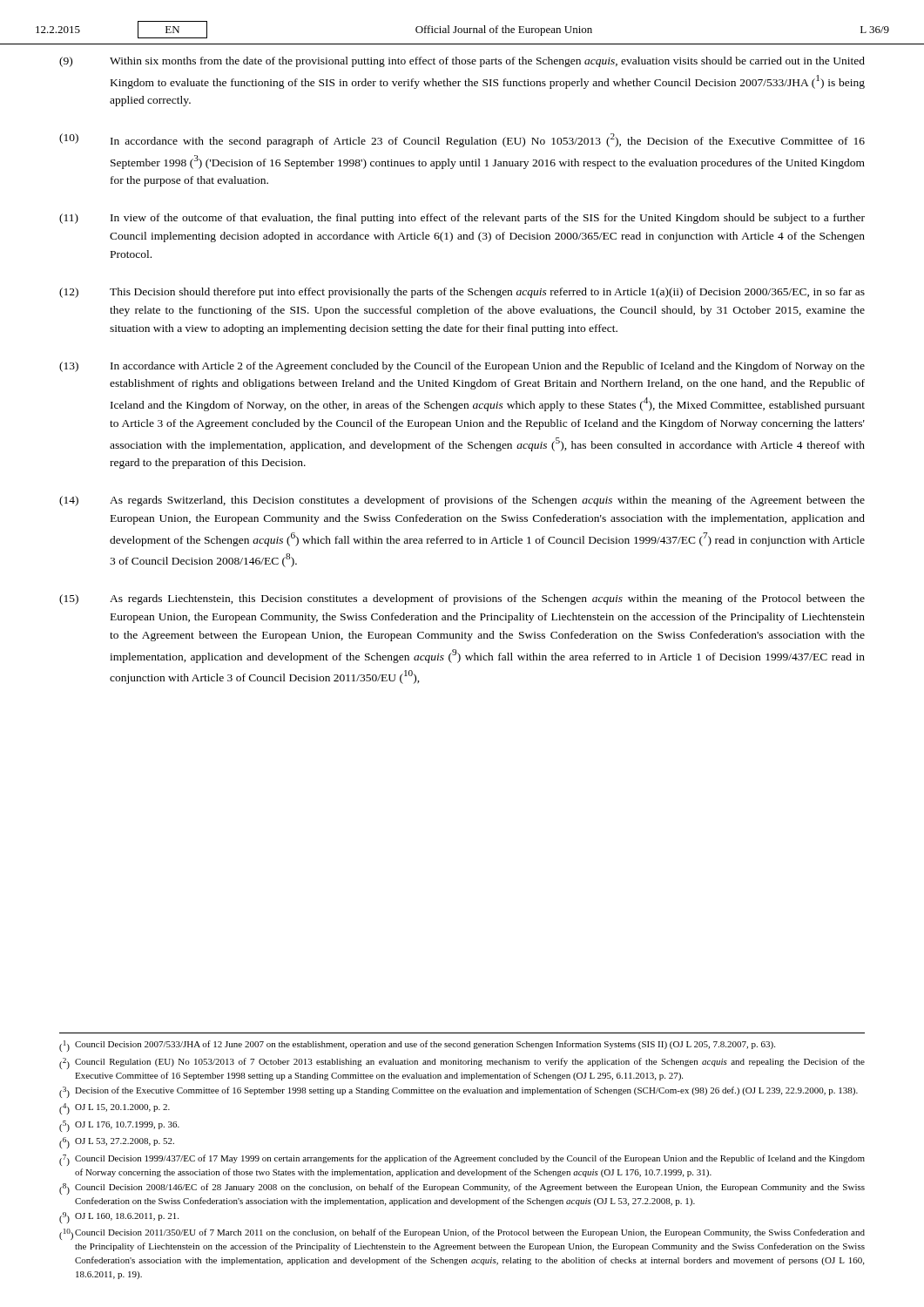Find the block on this page that starts "(9) Within six months from"
The width and height of the screenshot is (924, 1307).
point(462,81)
